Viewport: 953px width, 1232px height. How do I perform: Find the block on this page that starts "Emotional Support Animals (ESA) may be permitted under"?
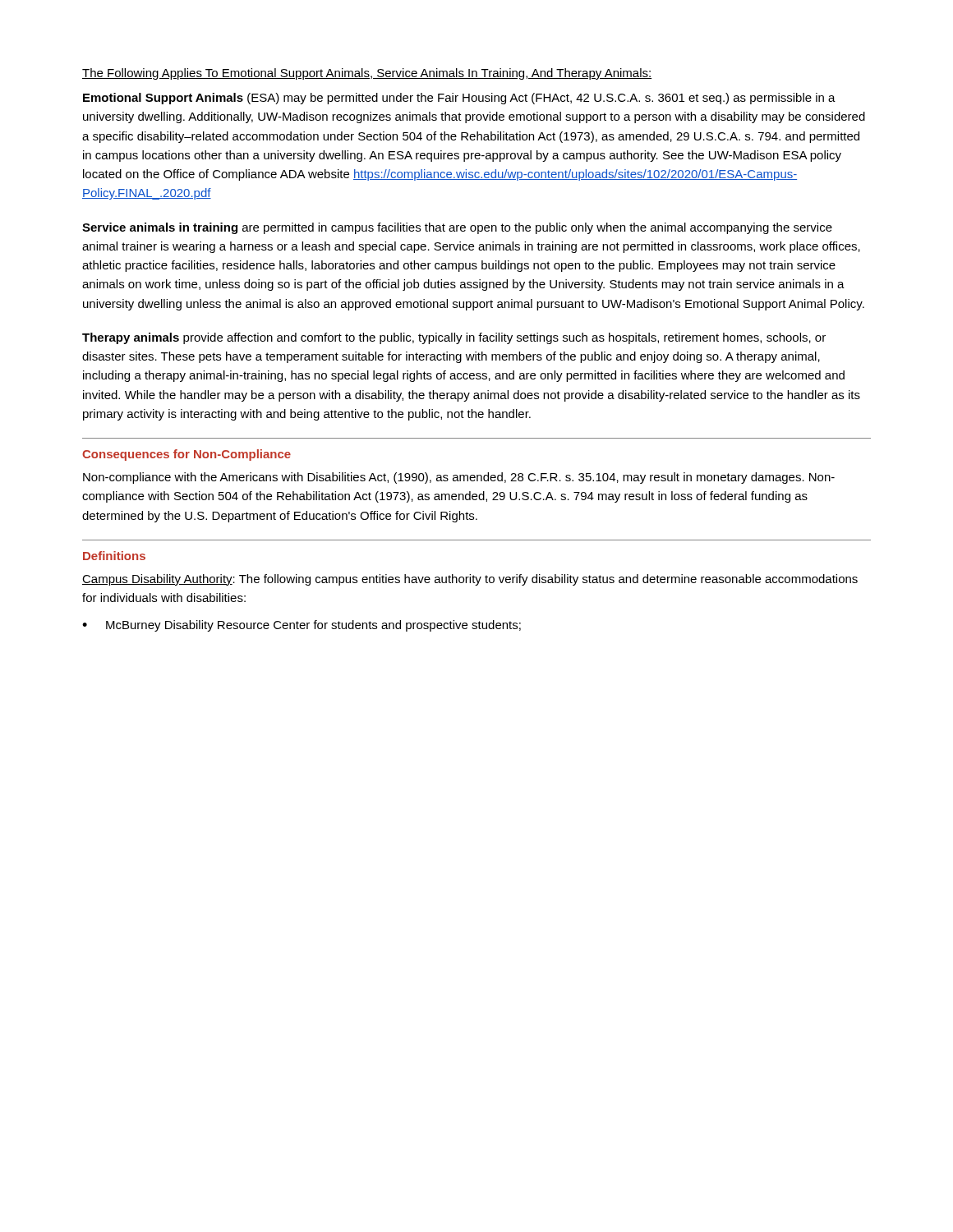(x=474, y=145)
